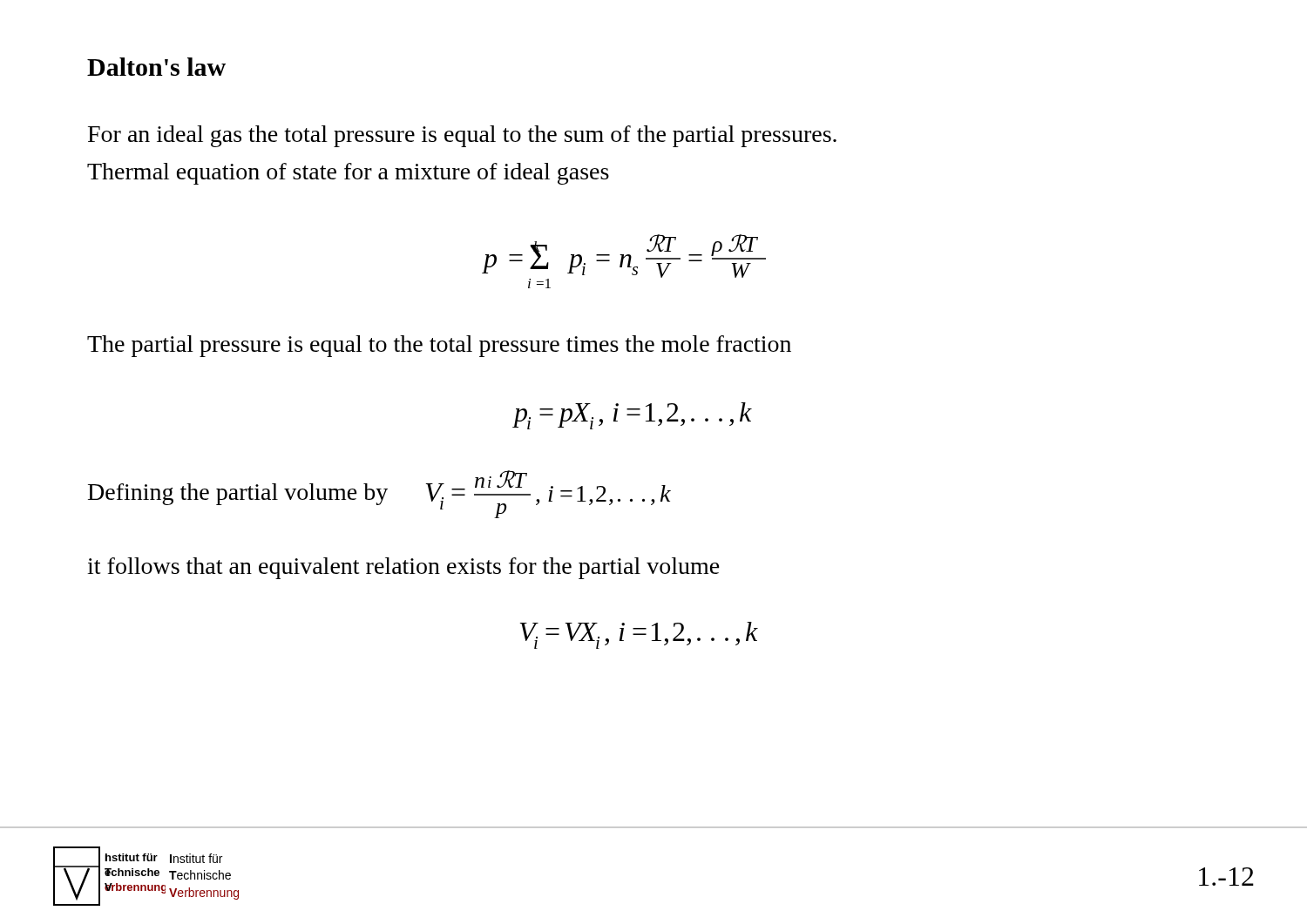Find the region starting "V i = n i ℛ T p"
The height and width of the screenshot is (924, 1307).
pos(550,492)
